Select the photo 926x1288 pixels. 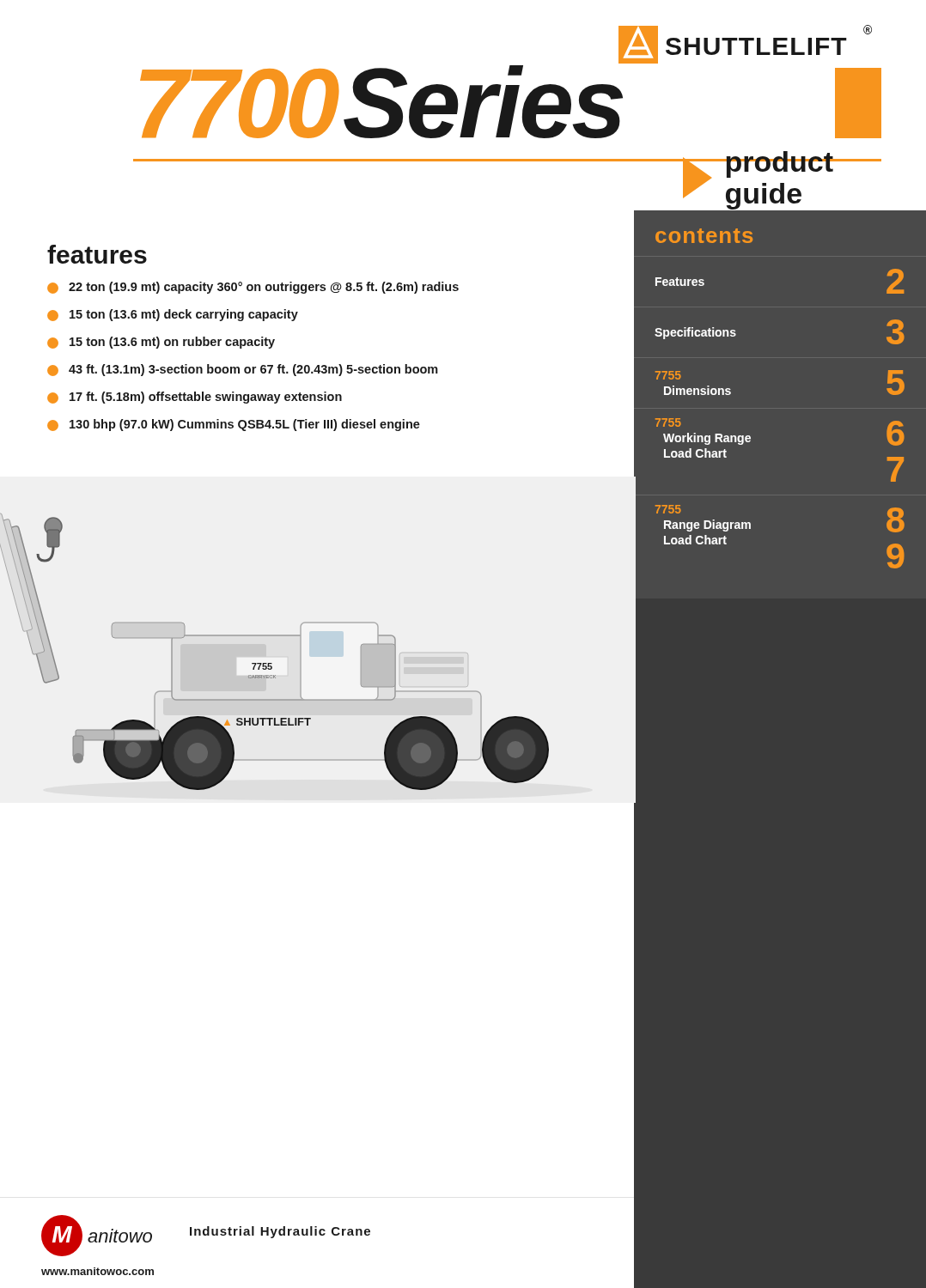(x=318, y=640)
